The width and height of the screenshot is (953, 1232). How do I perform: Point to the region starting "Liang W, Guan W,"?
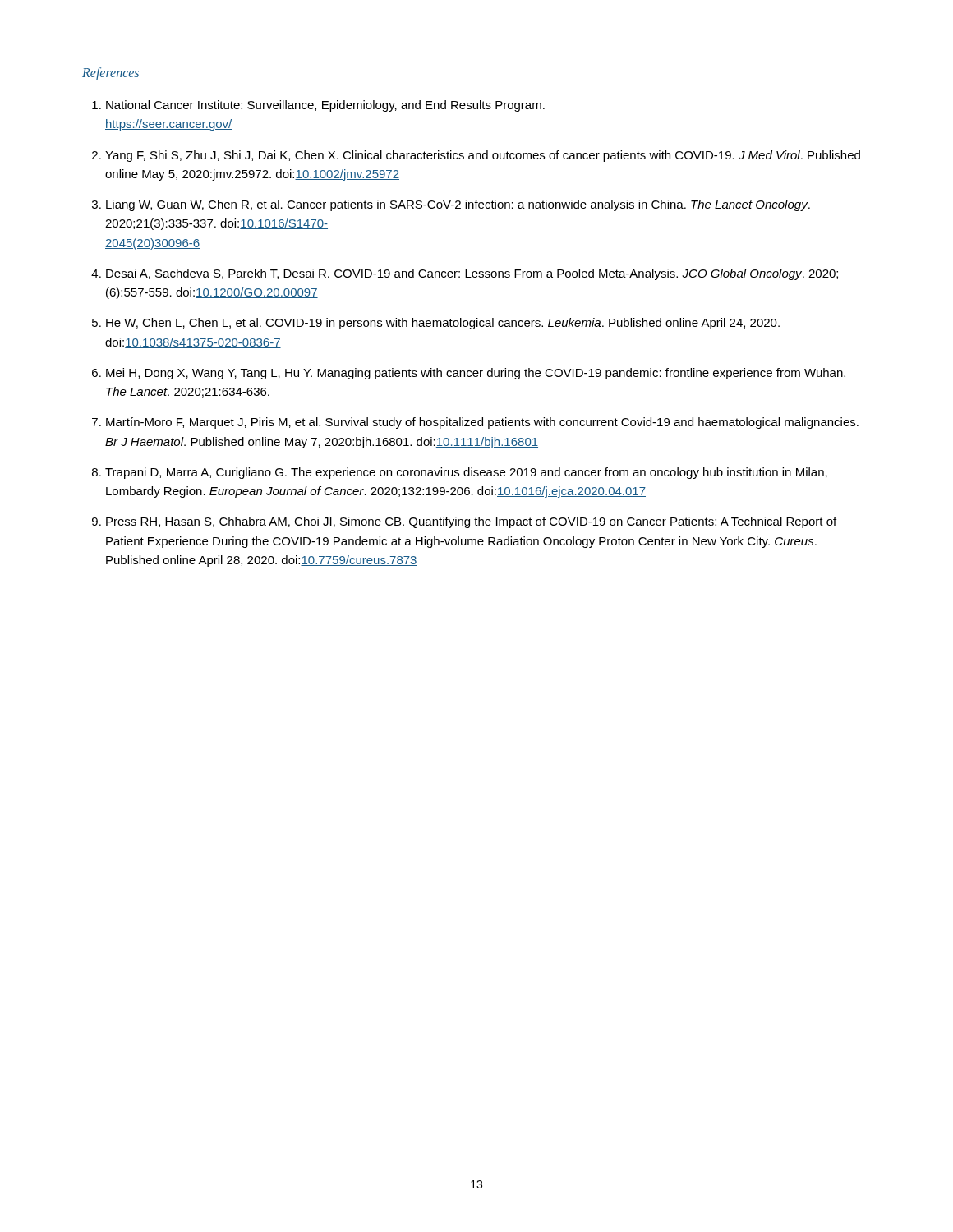[x=458, y=205]
